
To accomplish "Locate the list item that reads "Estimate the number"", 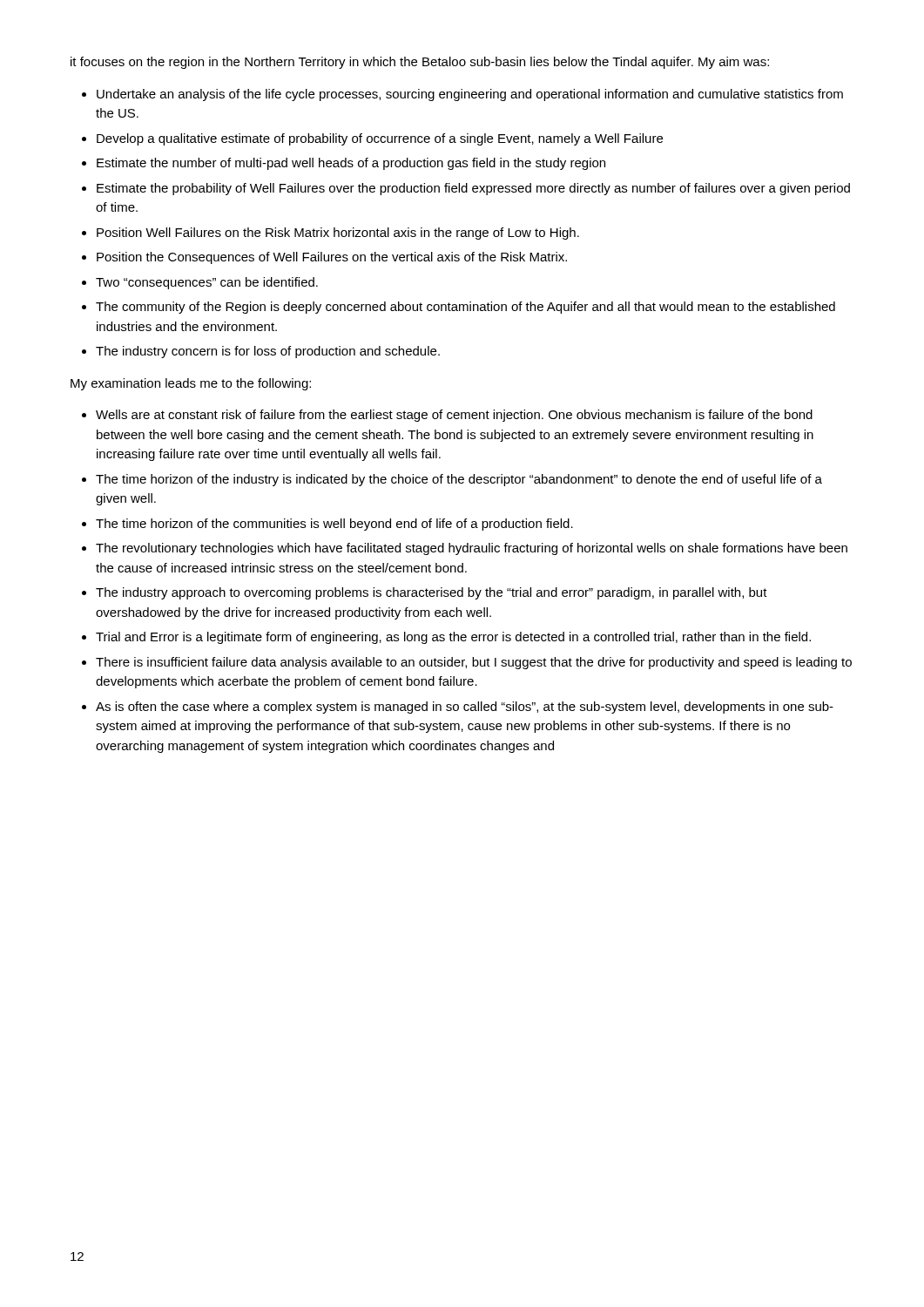I will point(351,163).
